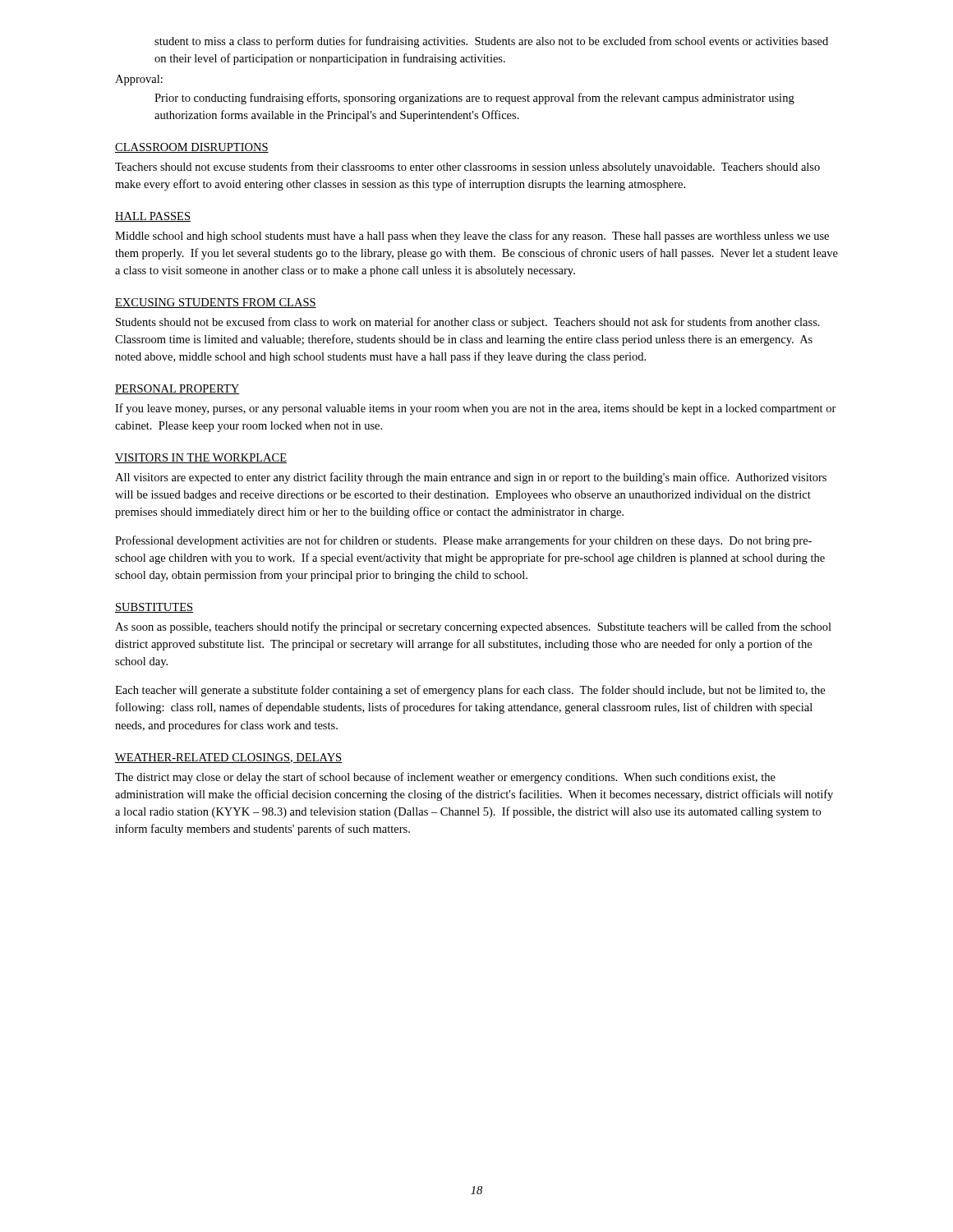
Task: Click on the text block that reads "All visitors are expected"
Action: tap(476, 495)
